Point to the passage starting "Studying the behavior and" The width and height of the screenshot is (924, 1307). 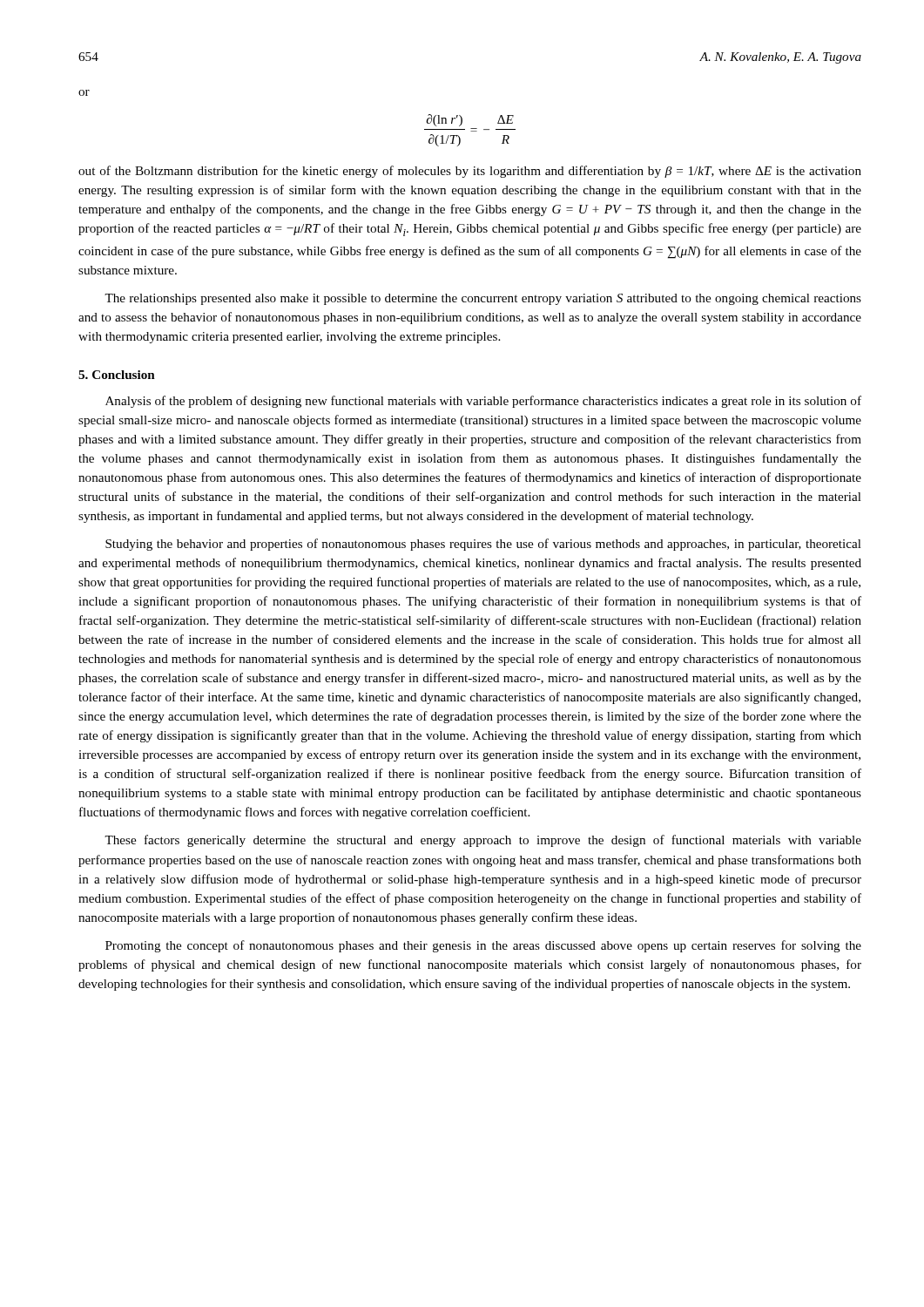(470, 678)
